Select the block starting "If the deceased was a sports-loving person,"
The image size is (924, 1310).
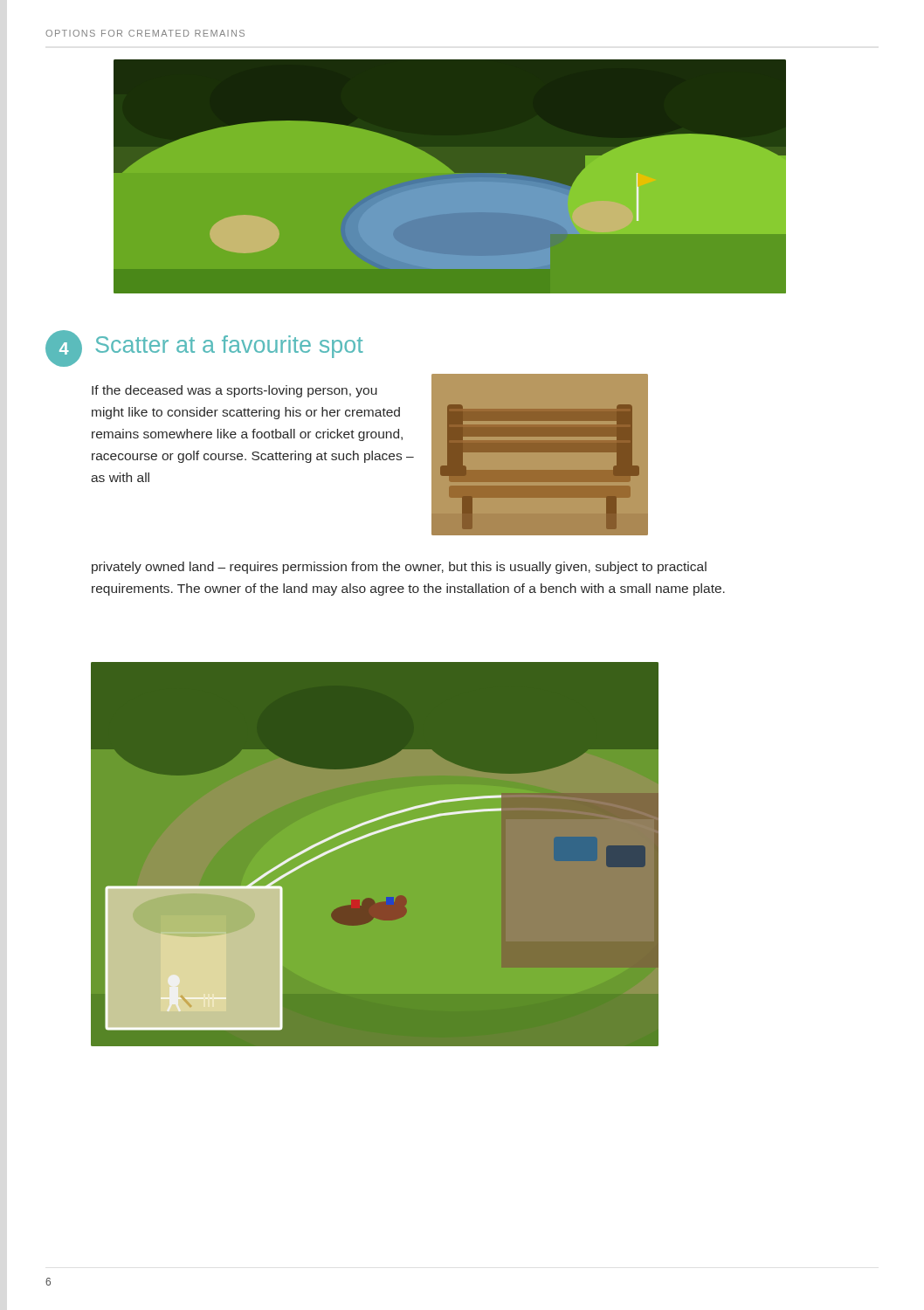coord(252,434)
